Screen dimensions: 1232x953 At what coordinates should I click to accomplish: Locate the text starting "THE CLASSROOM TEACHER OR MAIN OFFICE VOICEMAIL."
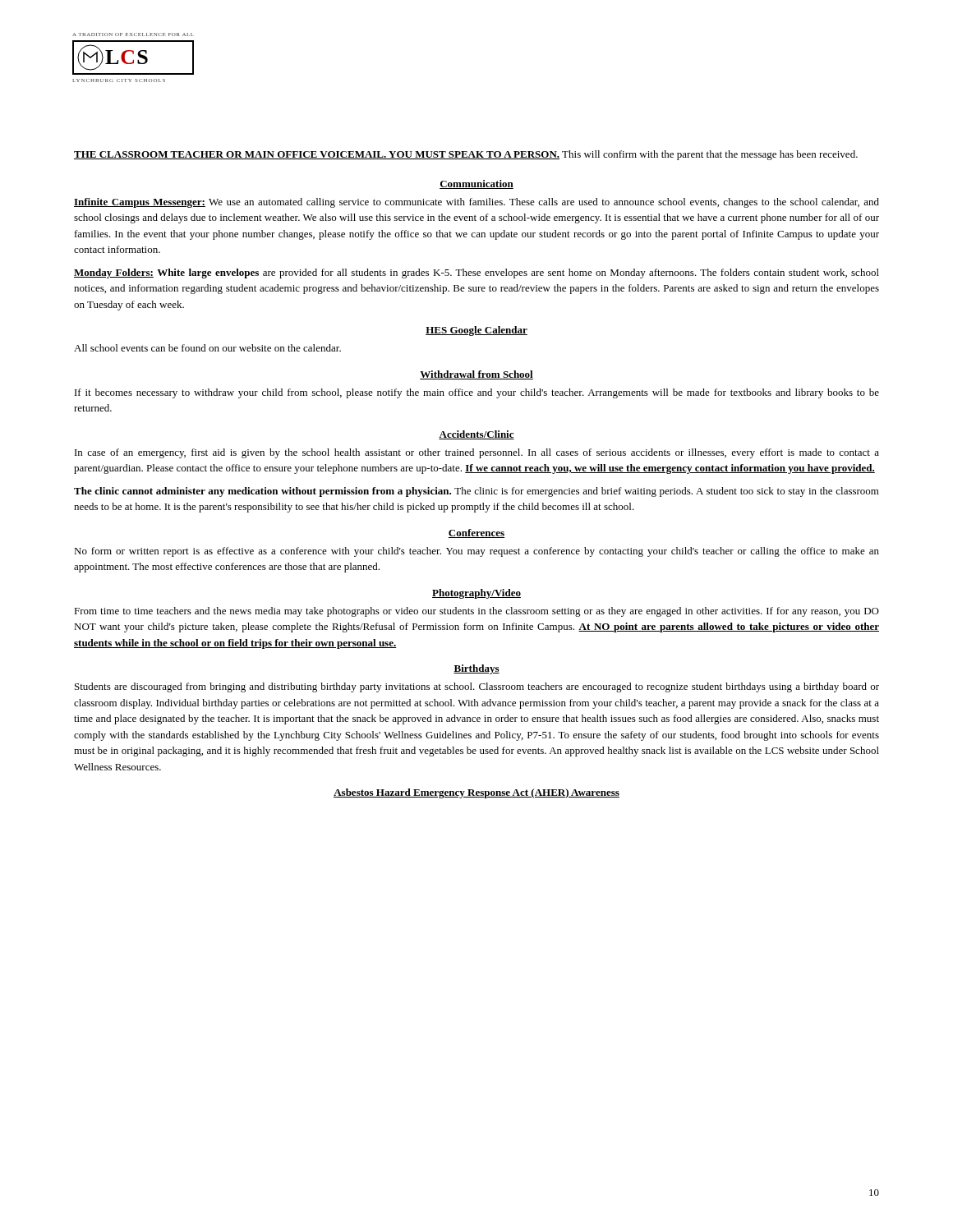point(466,154)
